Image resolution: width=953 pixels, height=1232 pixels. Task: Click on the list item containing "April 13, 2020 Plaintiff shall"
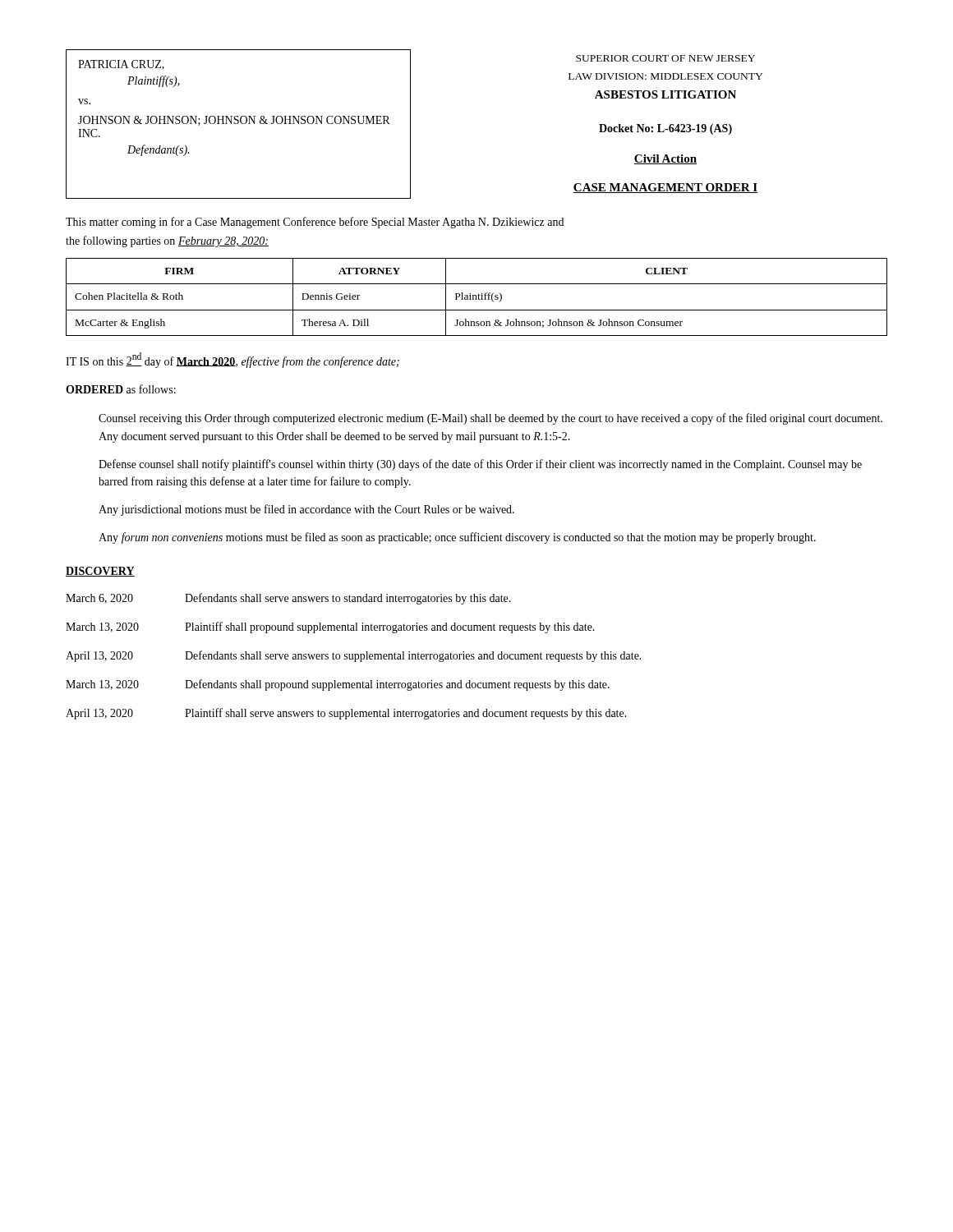click(x=476, y=713)
